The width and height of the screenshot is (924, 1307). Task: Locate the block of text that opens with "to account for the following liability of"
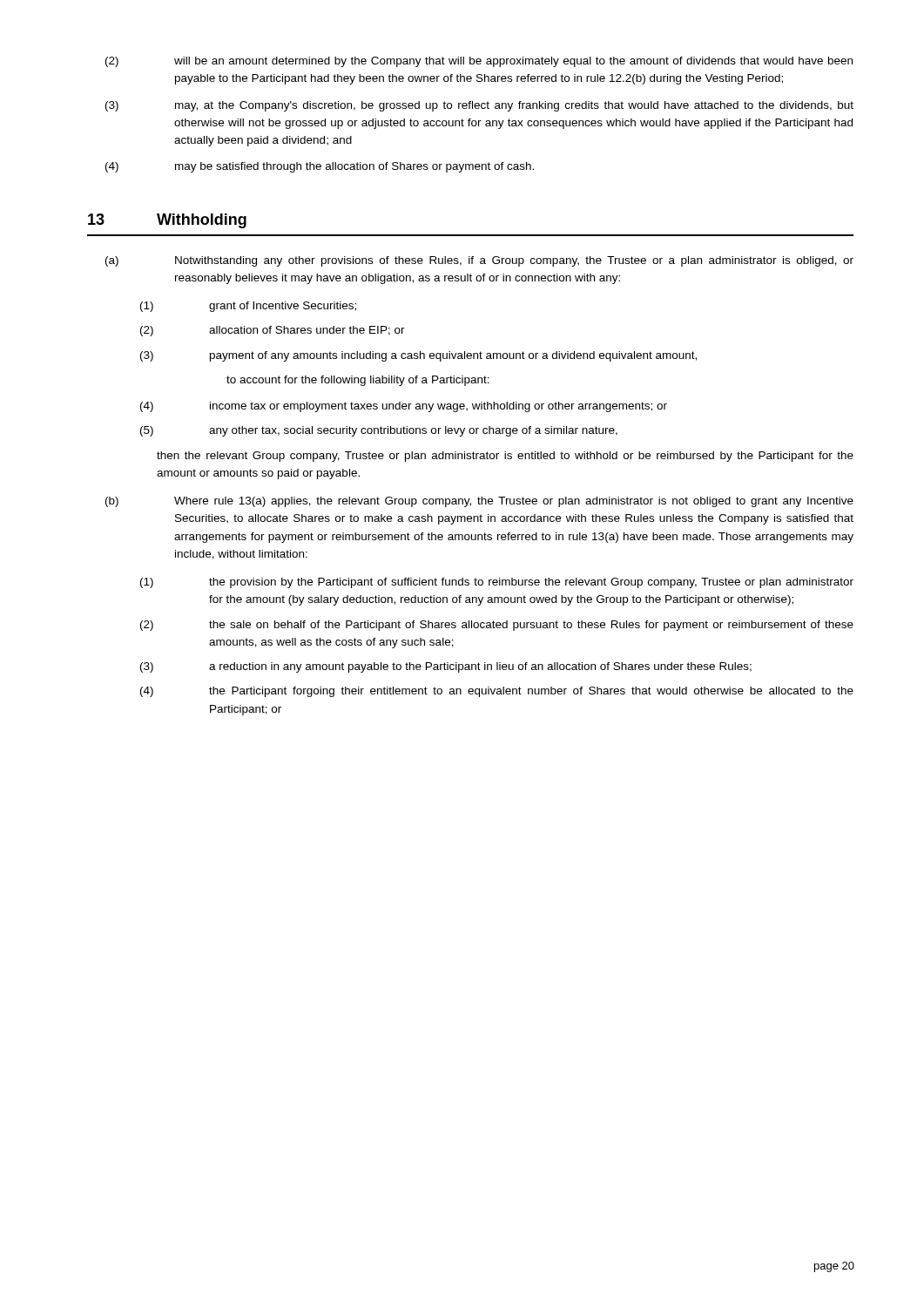click(358, 379)
